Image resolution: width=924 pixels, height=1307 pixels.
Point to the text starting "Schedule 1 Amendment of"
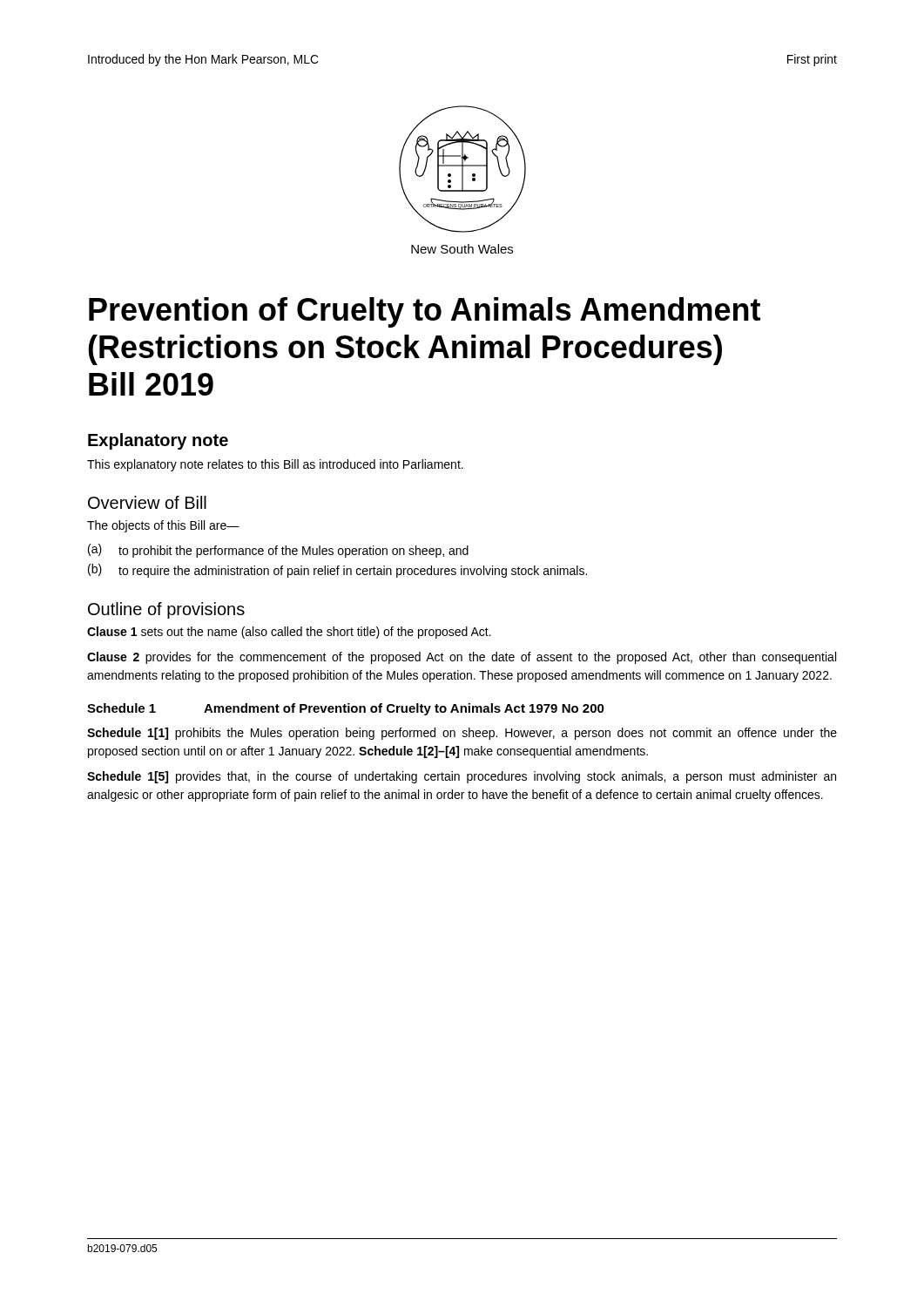point(346,708)
